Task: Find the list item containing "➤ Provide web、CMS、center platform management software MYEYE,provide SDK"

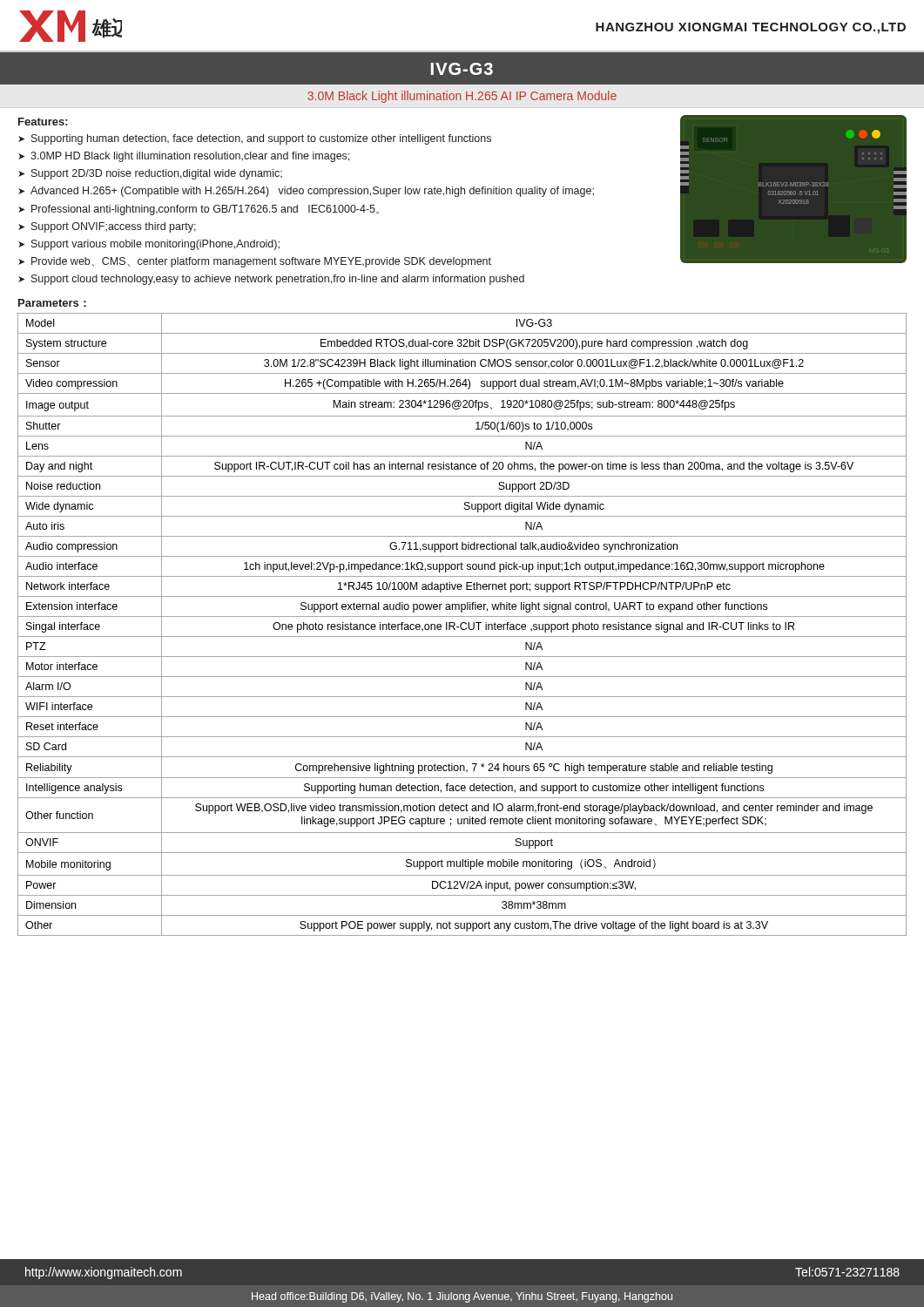Action: click(x=254, y=261)
